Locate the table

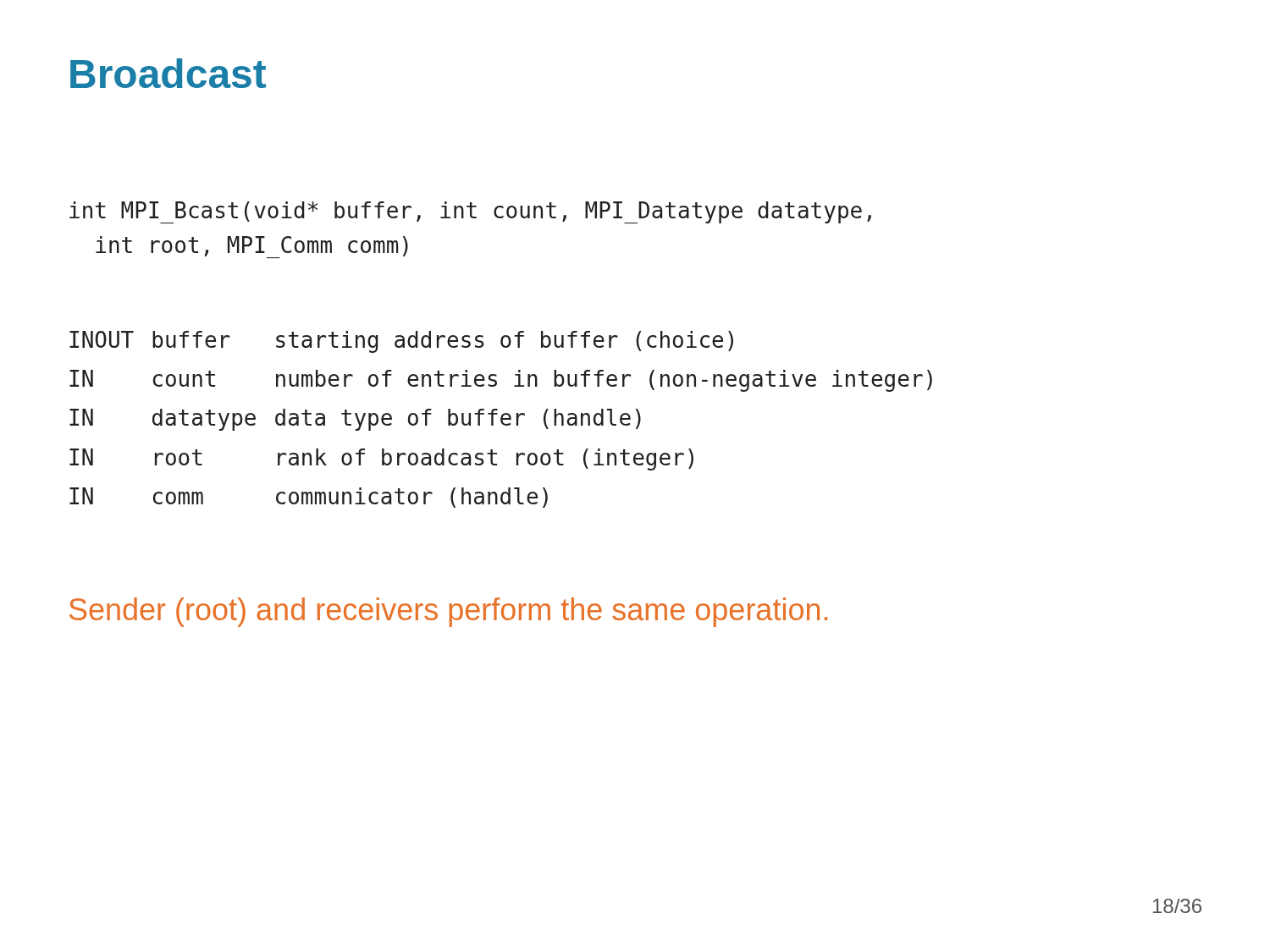pyautogui.click(x=511, y=419)
